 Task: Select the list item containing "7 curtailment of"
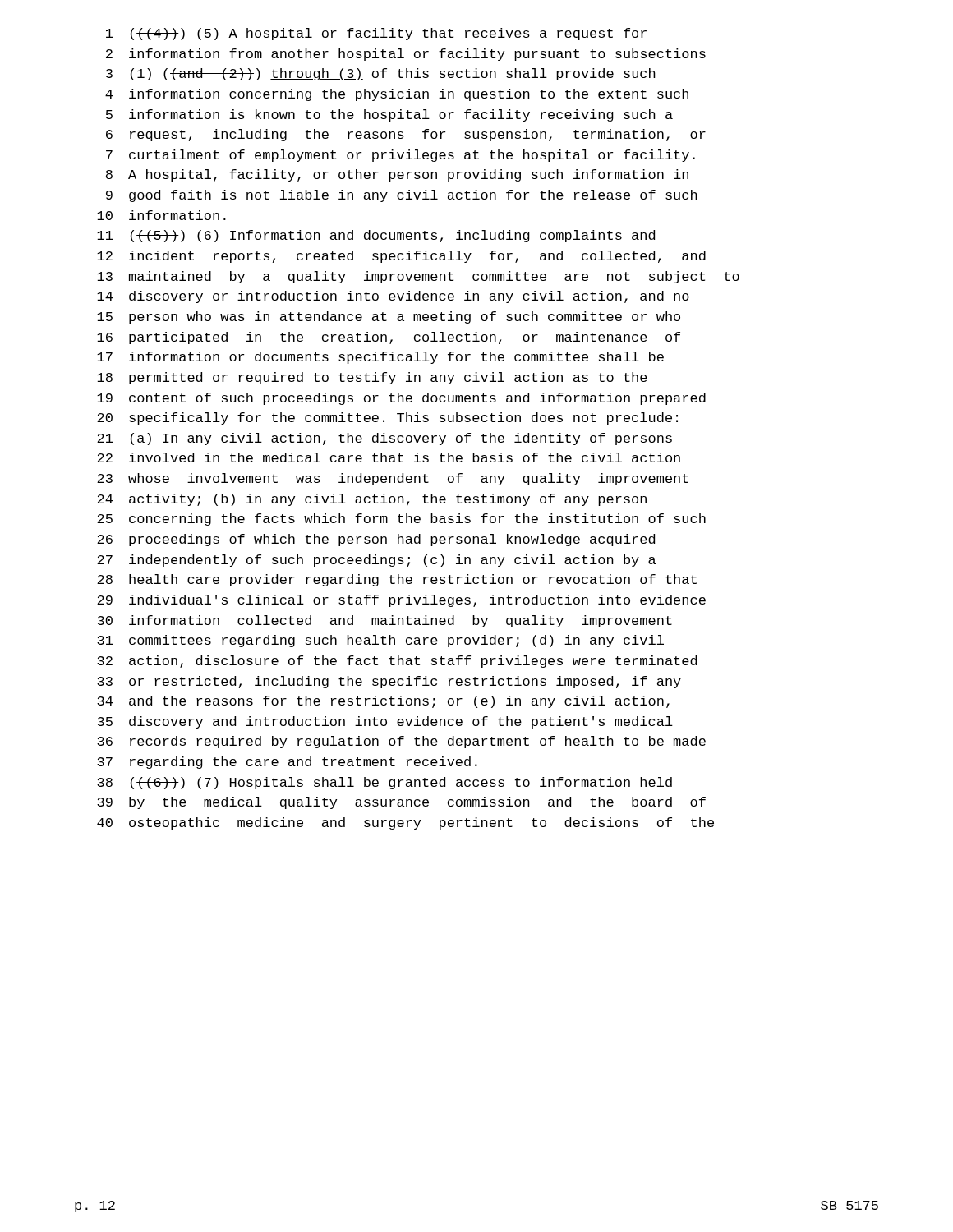(476, 156)
